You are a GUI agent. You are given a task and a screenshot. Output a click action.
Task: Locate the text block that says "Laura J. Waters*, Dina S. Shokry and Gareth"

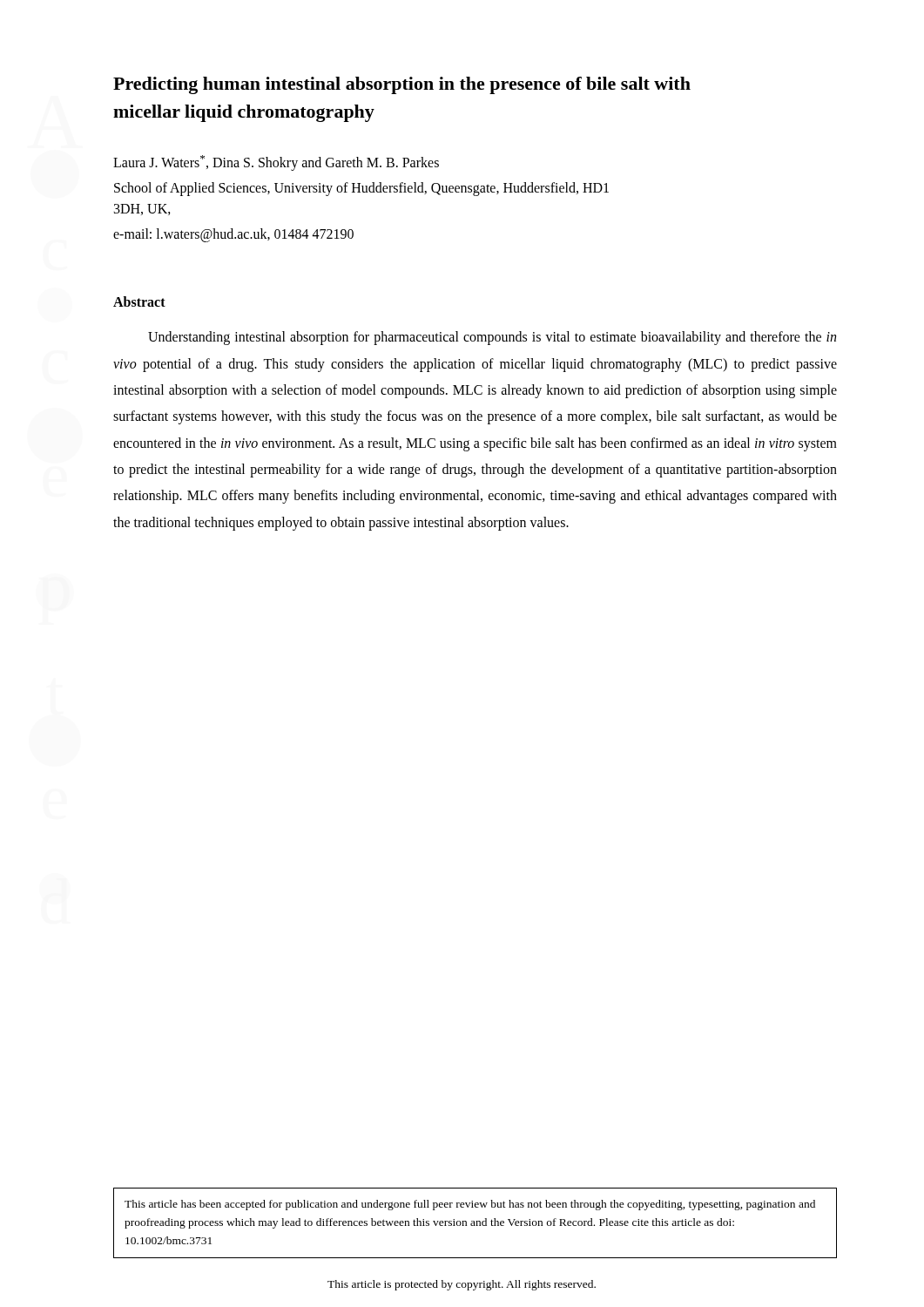[276, 161]
